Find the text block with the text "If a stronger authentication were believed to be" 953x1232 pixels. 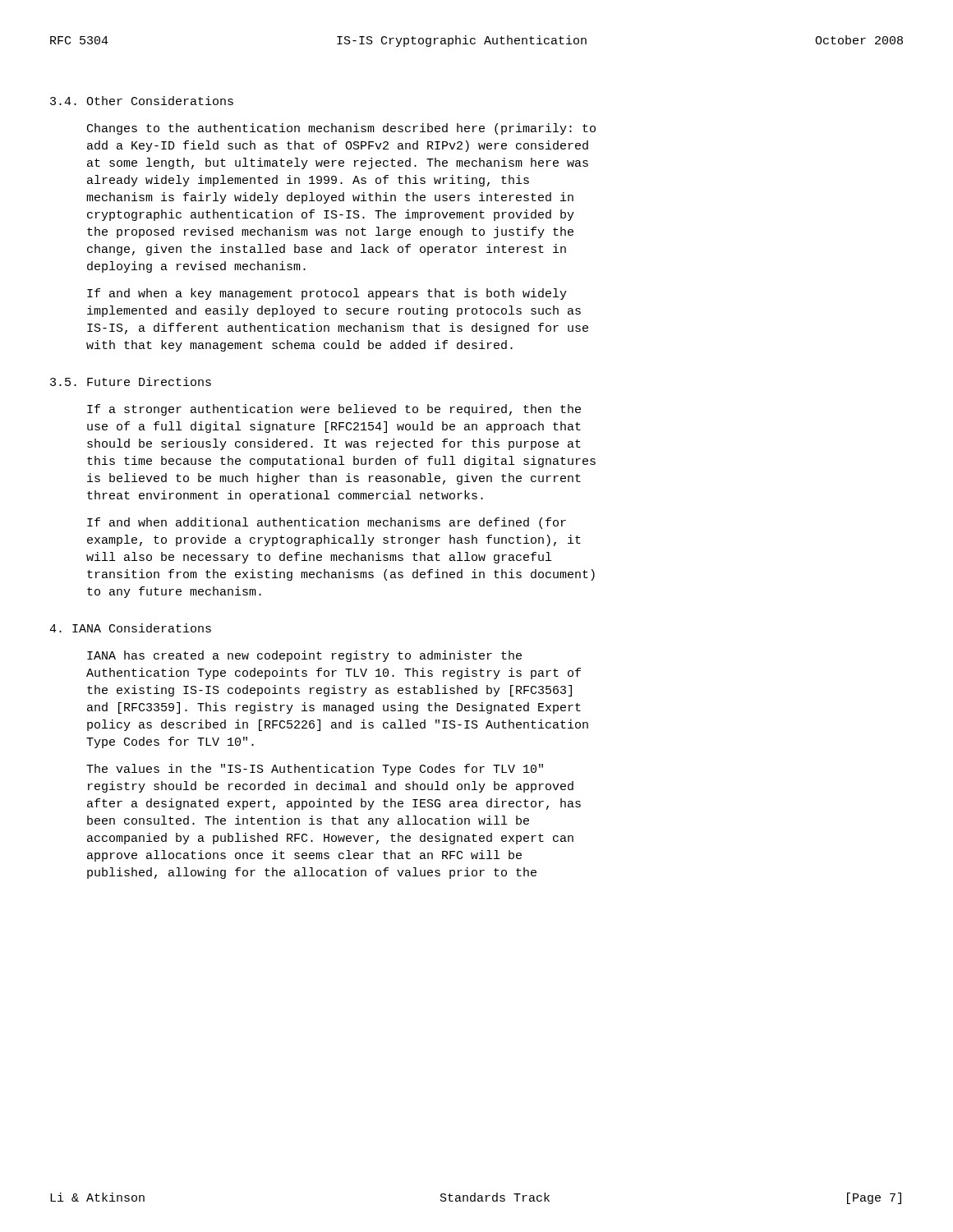click(x=341, y=453)
